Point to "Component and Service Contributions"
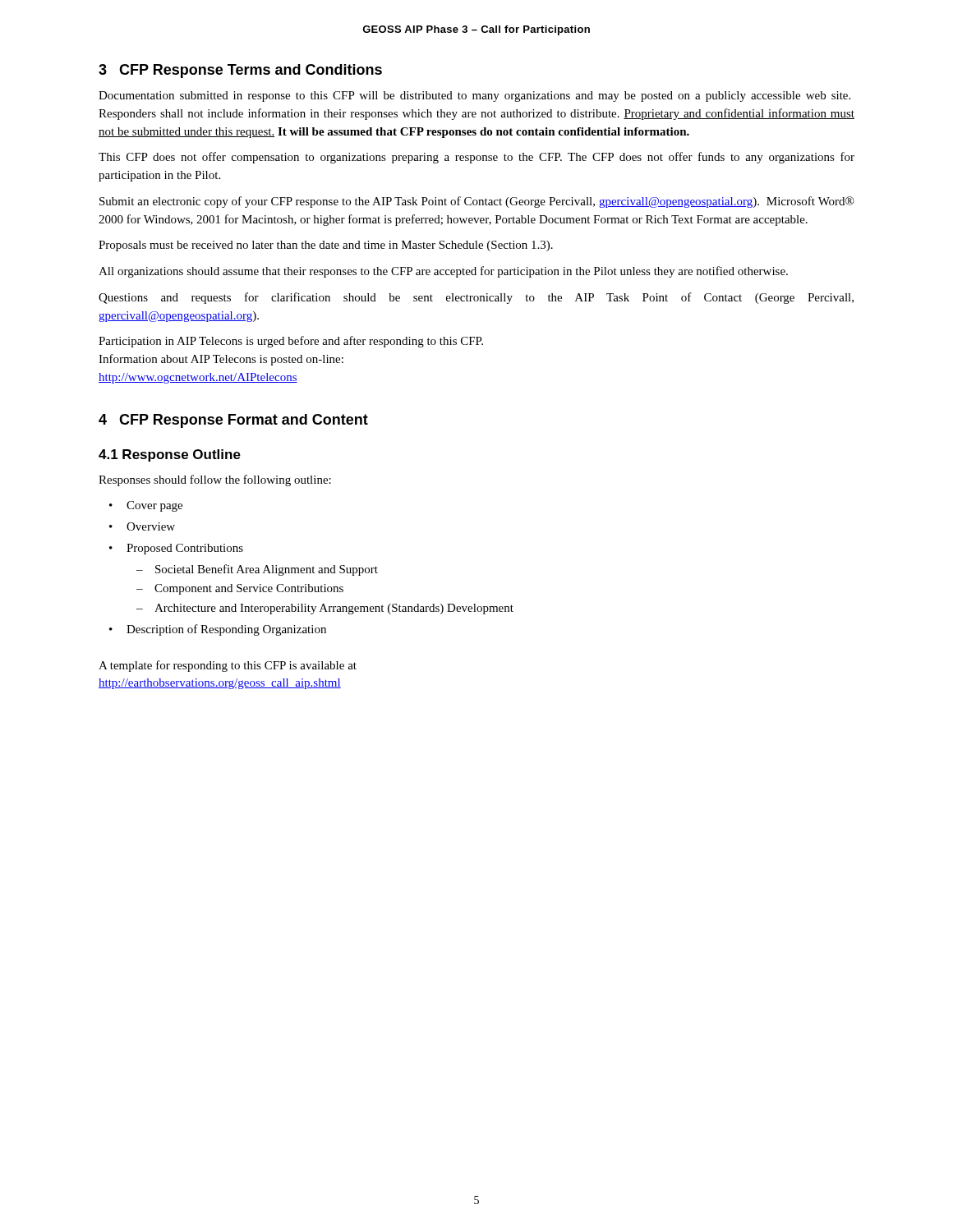This screenshot has height=1232, width=953. click(x=249, y=588)
